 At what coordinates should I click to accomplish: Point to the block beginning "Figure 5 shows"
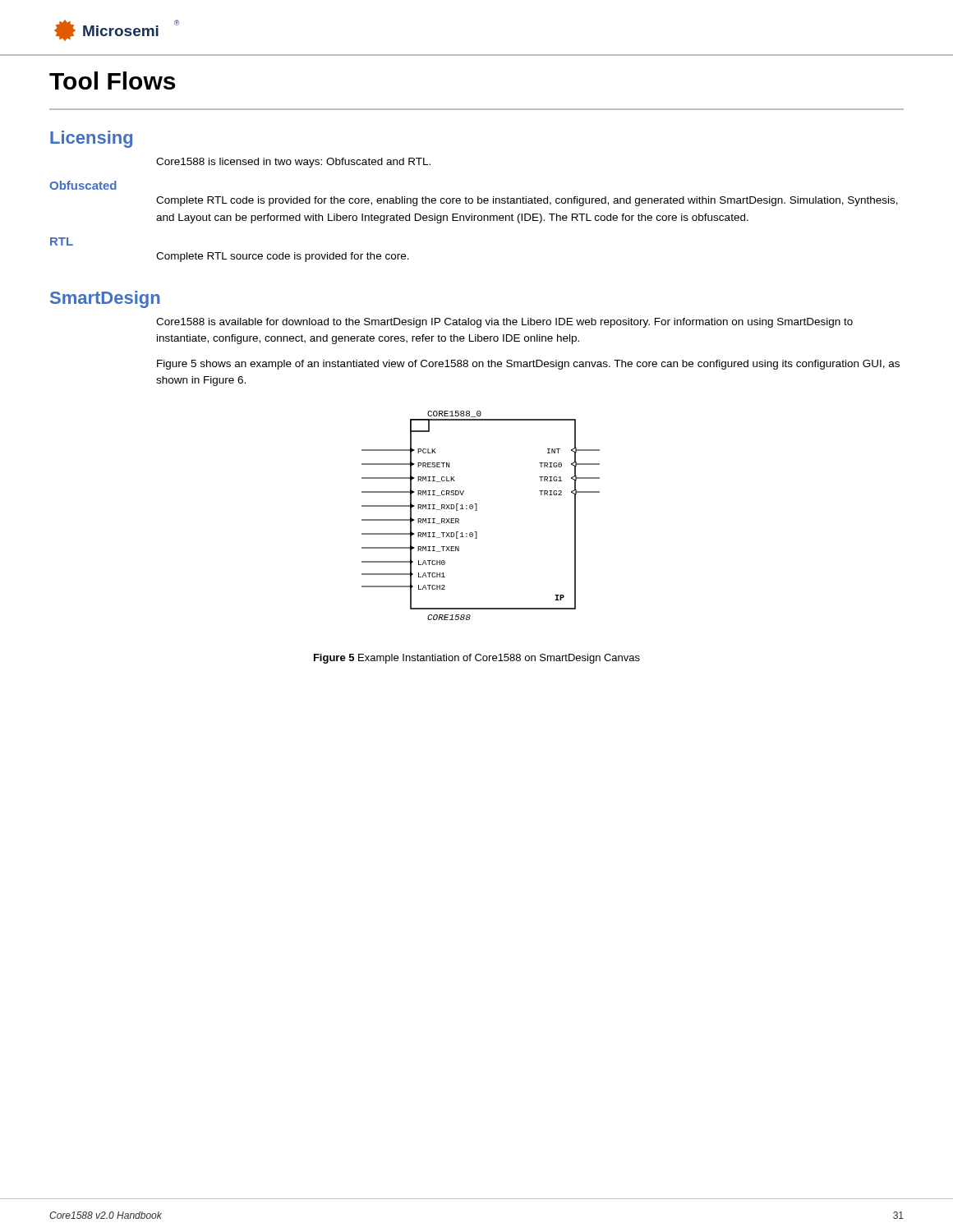tap(530, 372)
